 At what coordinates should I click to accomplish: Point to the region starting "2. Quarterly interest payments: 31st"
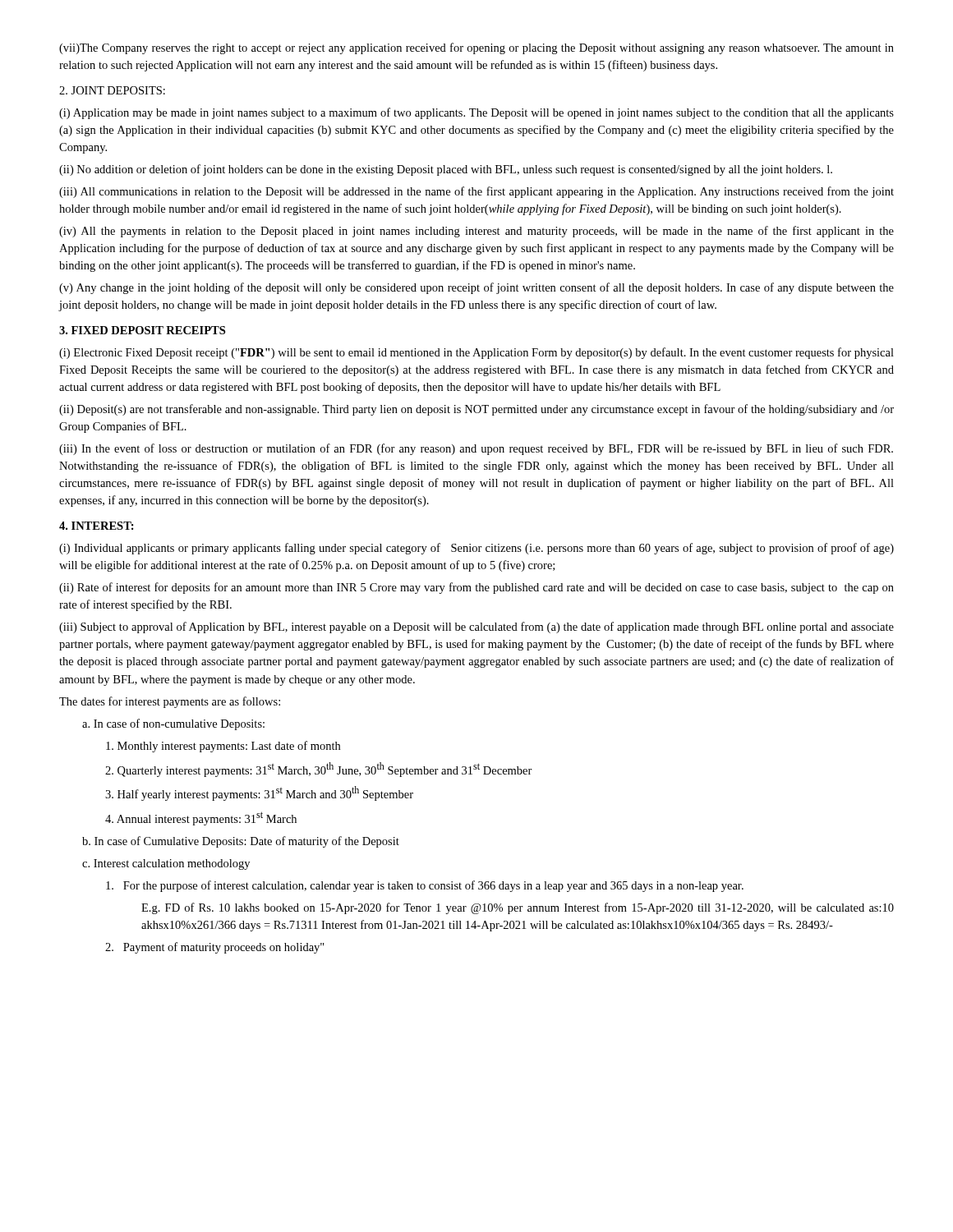(499, 769)
